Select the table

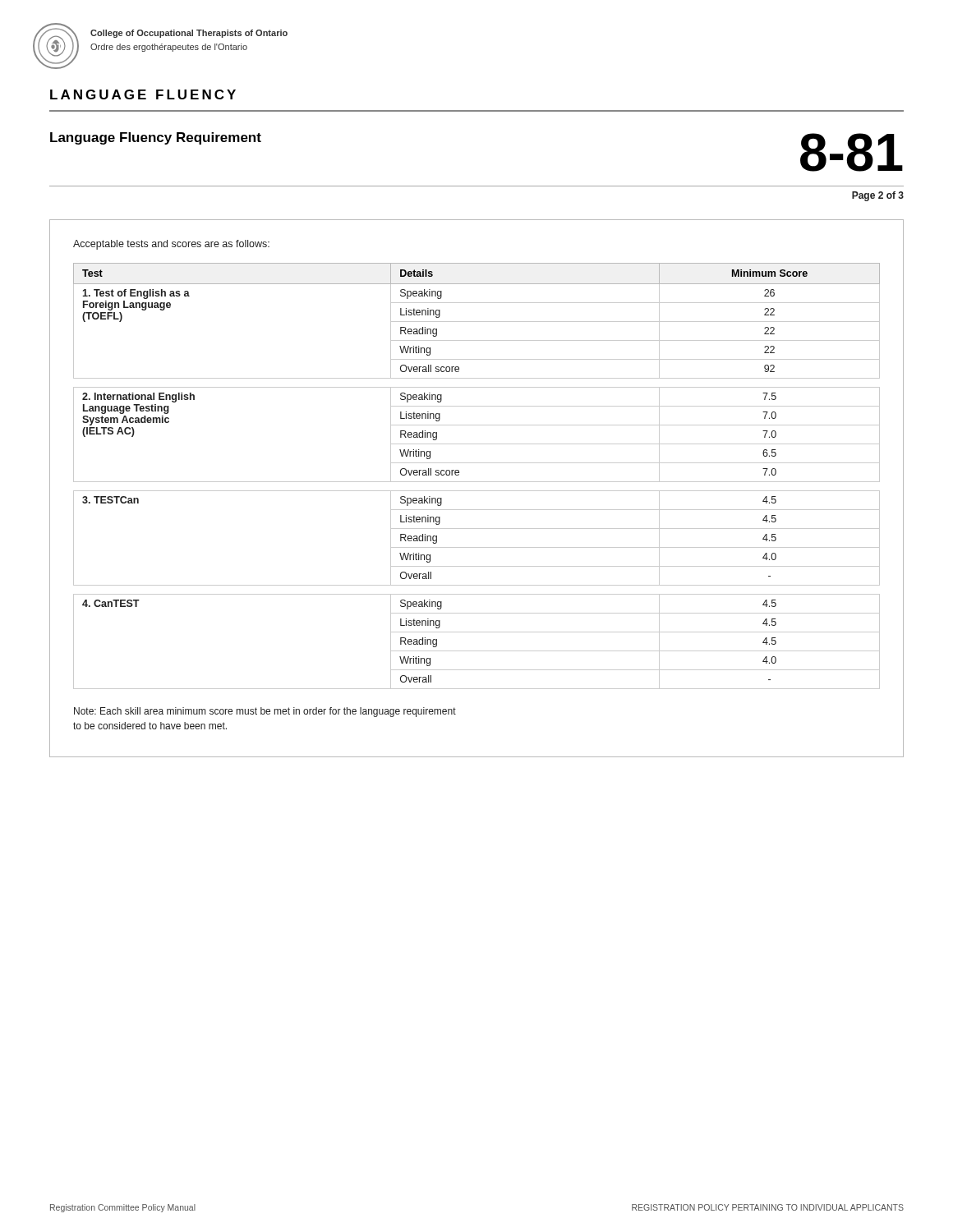(476, 476)
